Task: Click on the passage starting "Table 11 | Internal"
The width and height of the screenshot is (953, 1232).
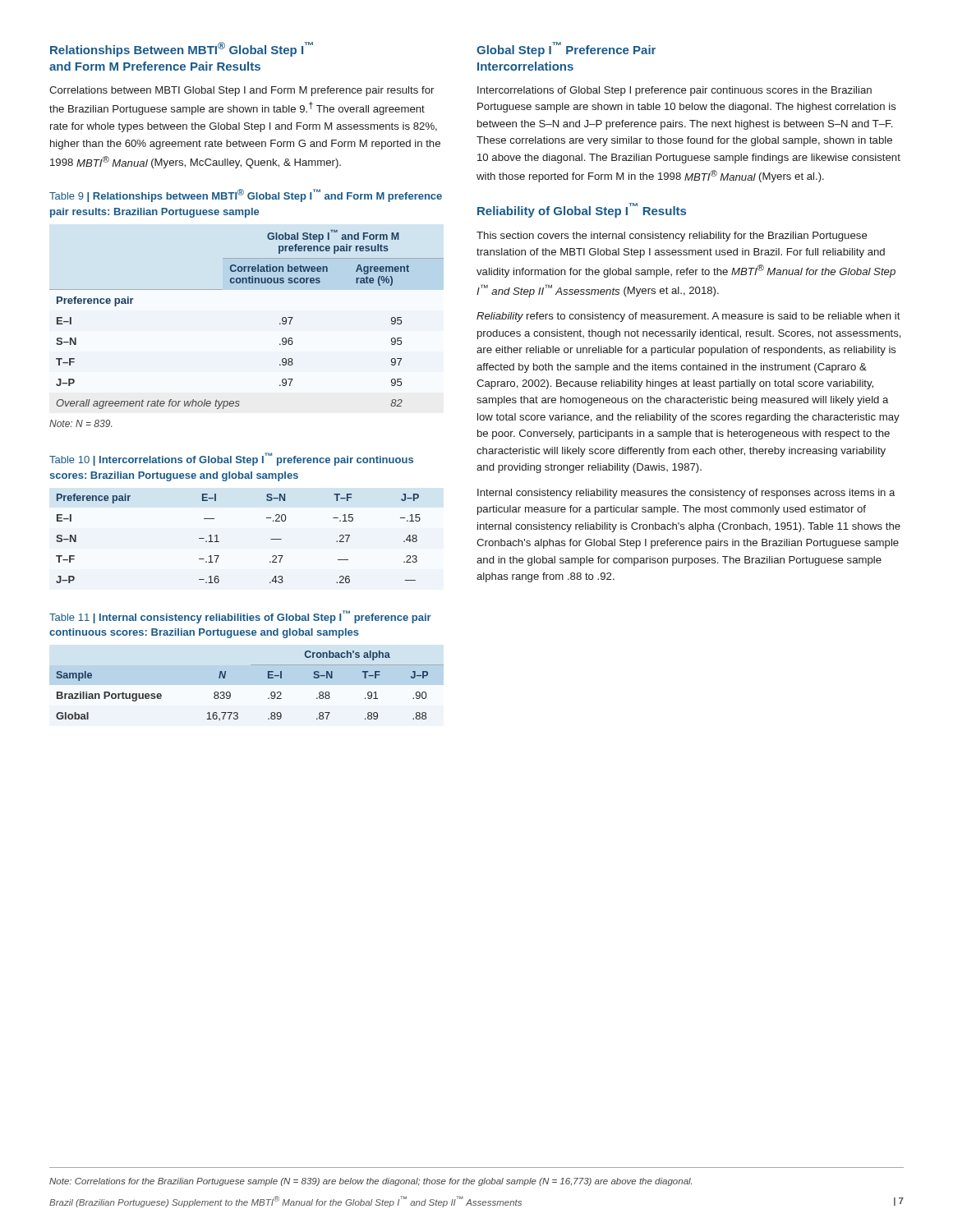Action: [246, 624]
